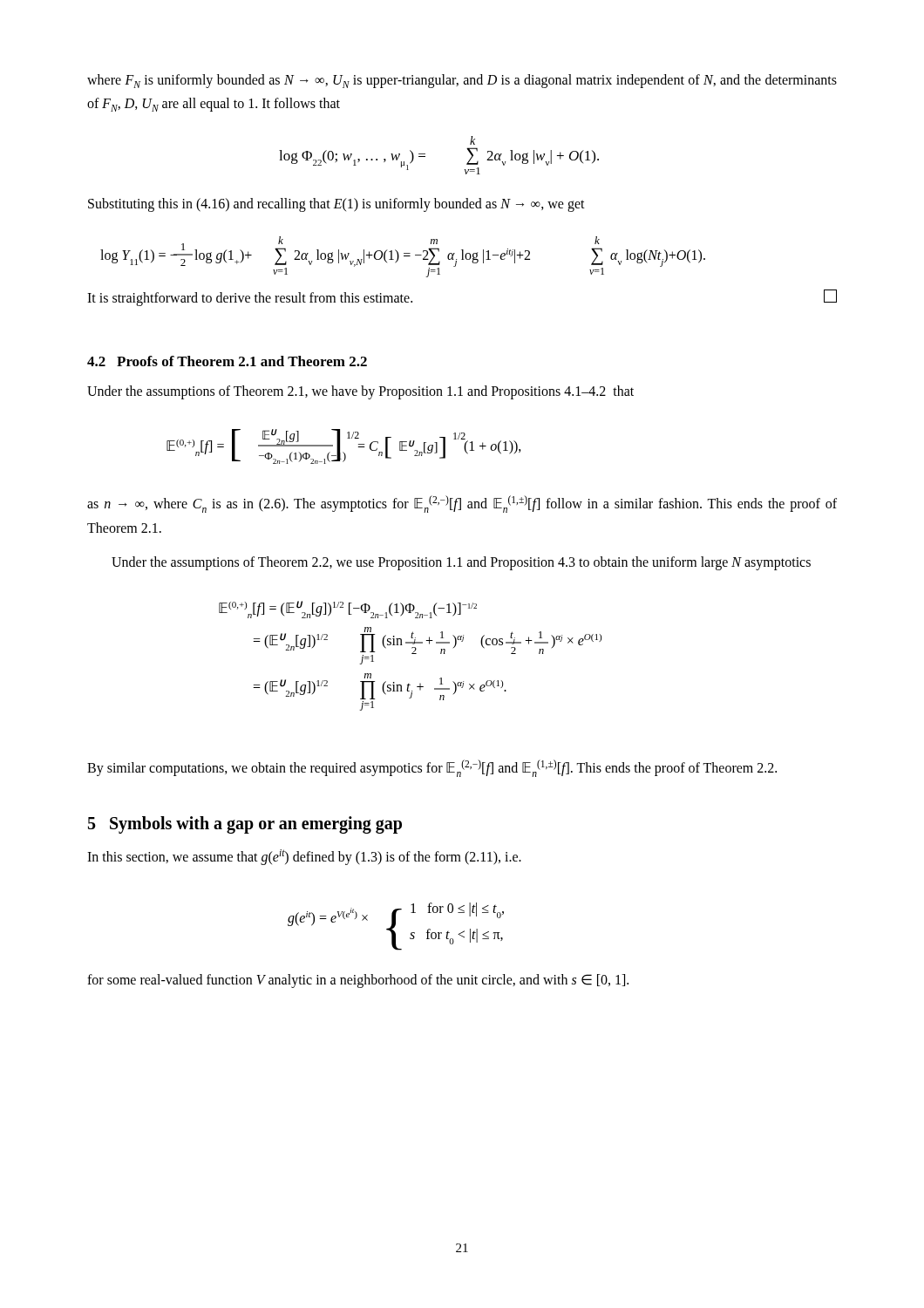
Task: Navigate to the passage starting "𝔼(0,+)n[f] = (𝔼𝙐2n[g])1/2 [−Φ2n−1(1)Φ2n−1(−1)]−1/2 = (𝔼𝙐2n[g])1/2 m ∏"
Action: 462,665
